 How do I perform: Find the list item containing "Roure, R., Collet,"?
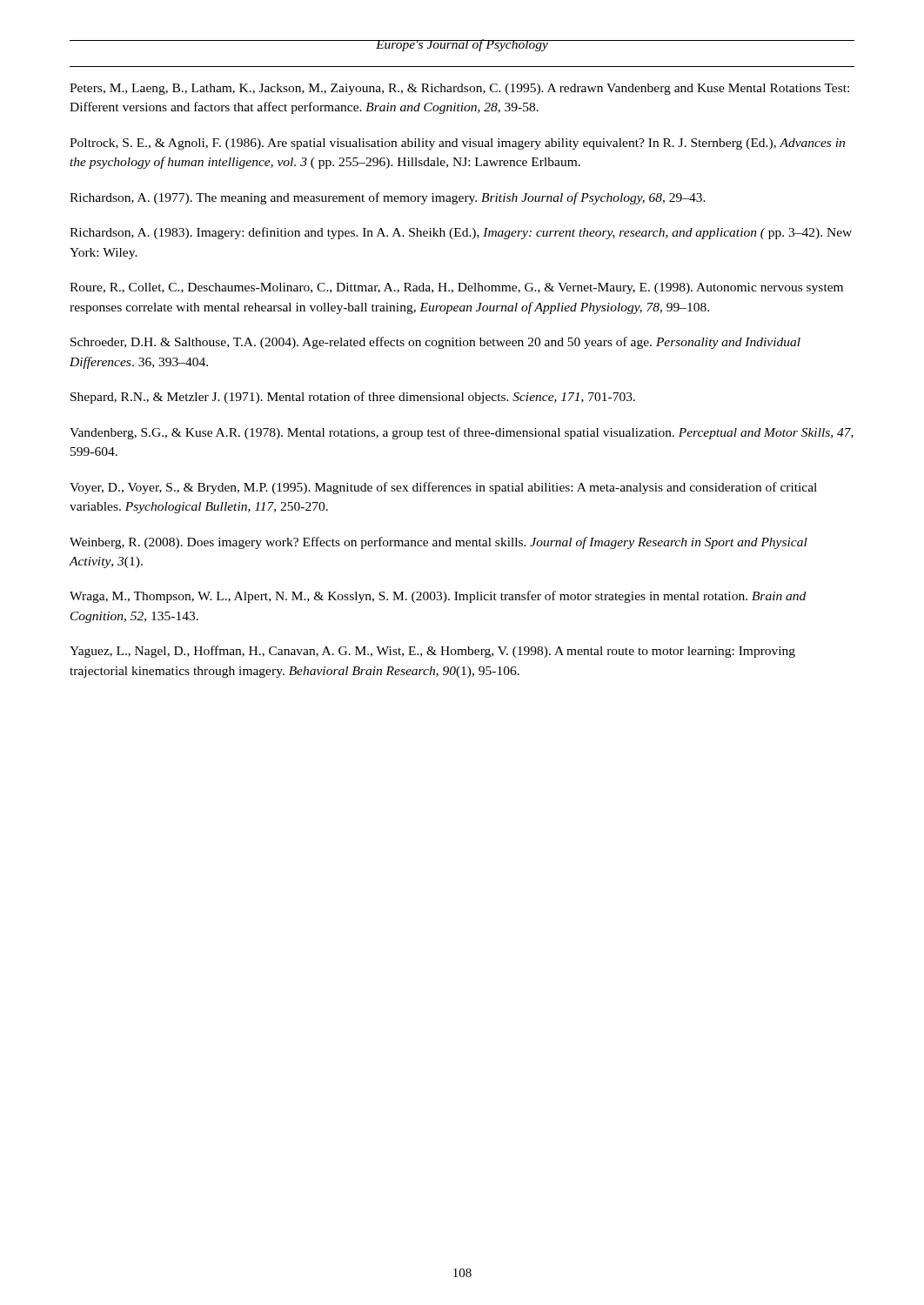[457, 297]
